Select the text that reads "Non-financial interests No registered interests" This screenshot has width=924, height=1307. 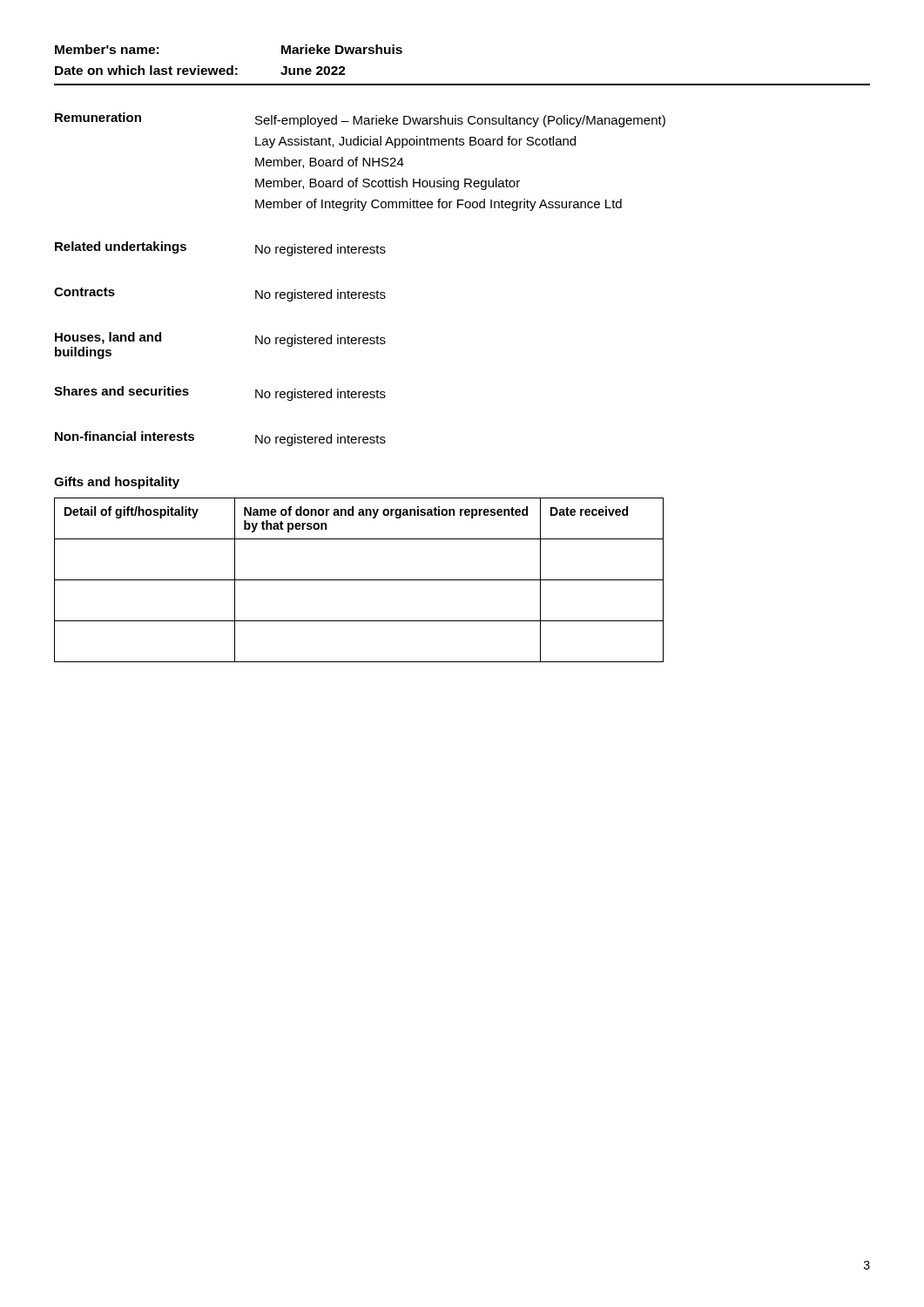tap(124, 439)
